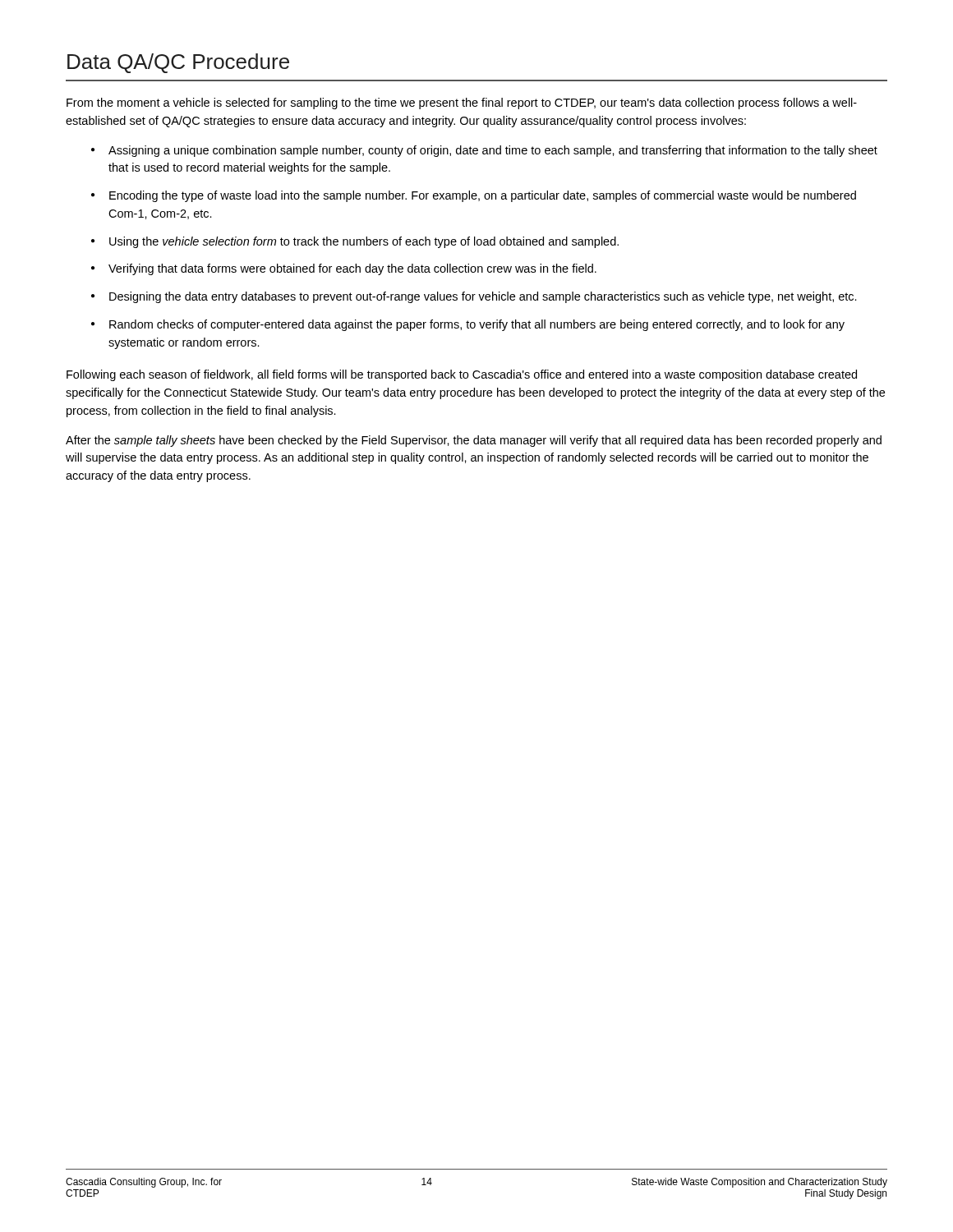Find the list item containing "Assigning a unique combination sample number, county of"
953x1232 pixels.
[x=493, y=159]
